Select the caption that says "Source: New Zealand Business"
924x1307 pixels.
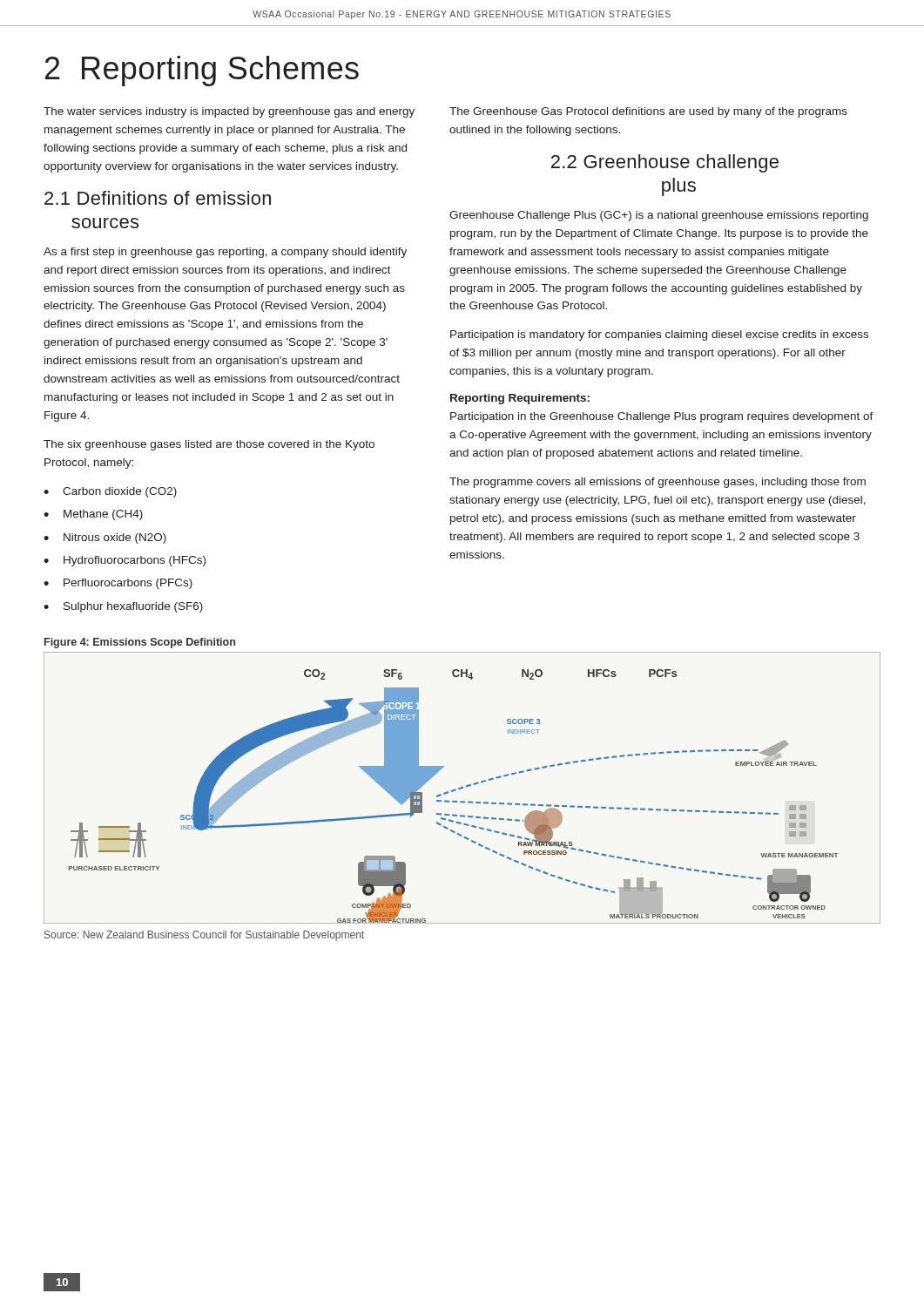point(204,935)
